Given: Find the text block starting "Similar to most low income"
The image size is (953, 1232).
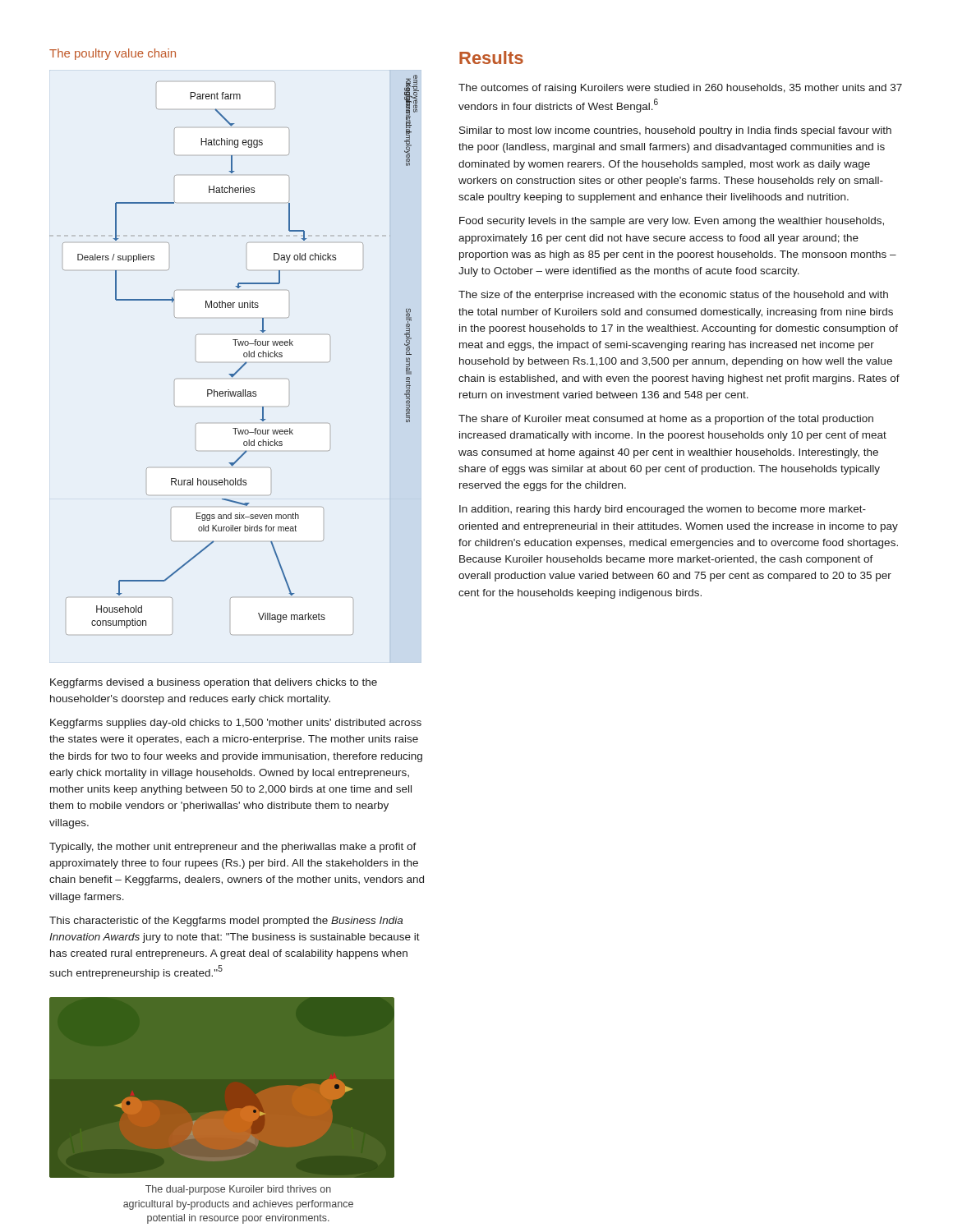Looking at the screenshot, I should 681,164.
